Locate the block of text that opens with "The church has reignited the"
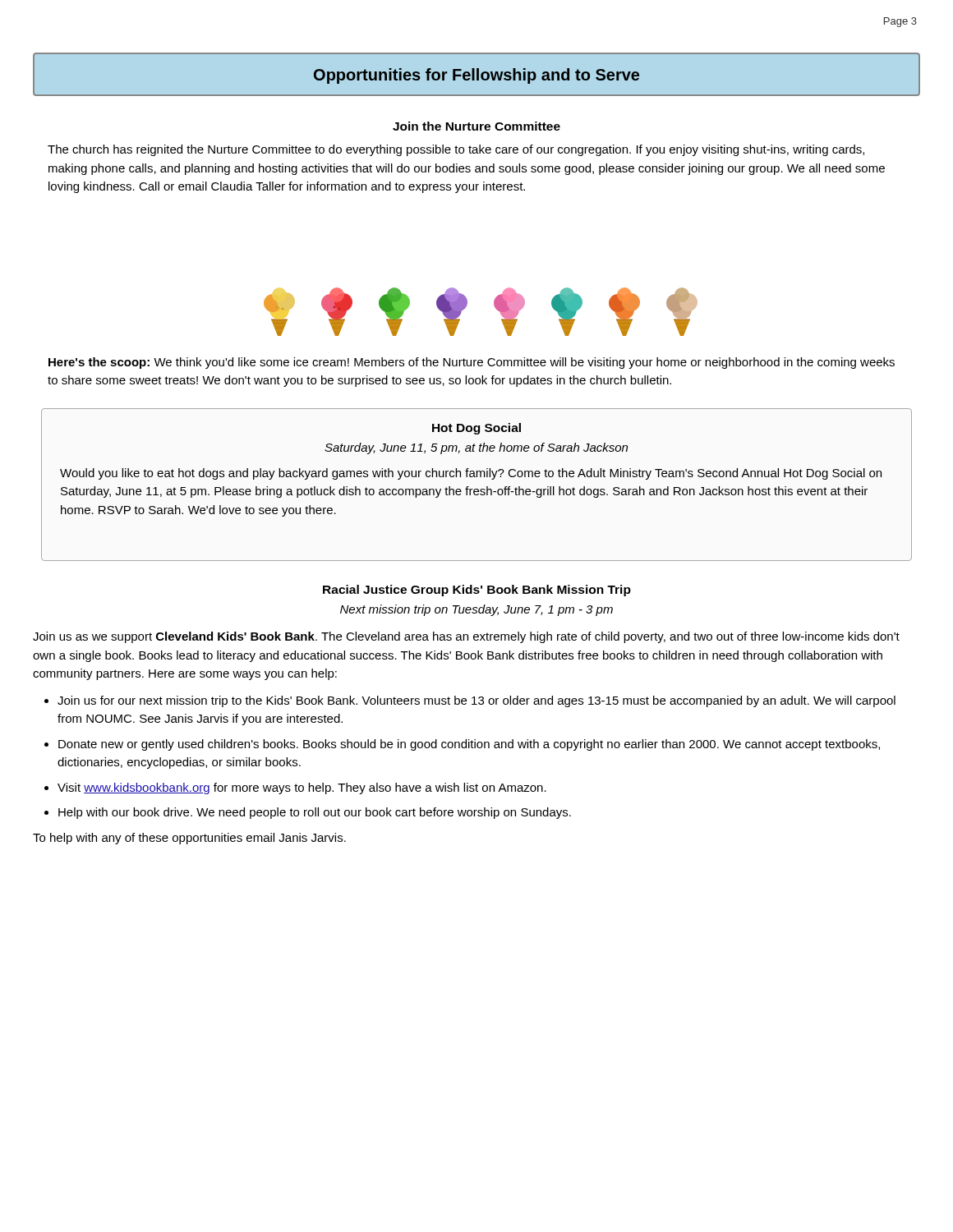The height and width of the screenshot is (1232, 953). click(x=466, y=168)
